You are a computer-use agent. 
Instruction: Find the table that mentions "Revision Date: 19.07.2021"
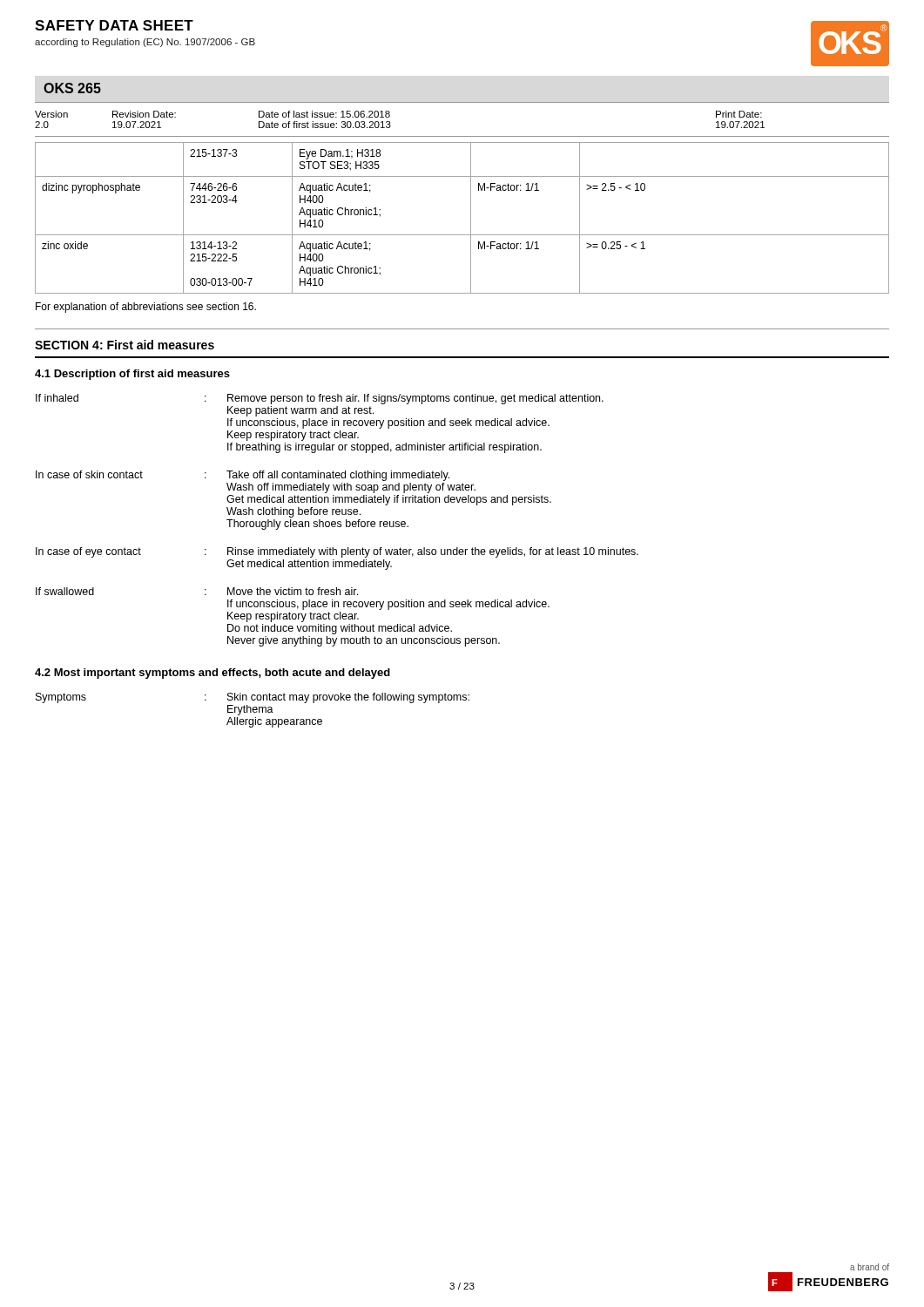coord(462,119)
